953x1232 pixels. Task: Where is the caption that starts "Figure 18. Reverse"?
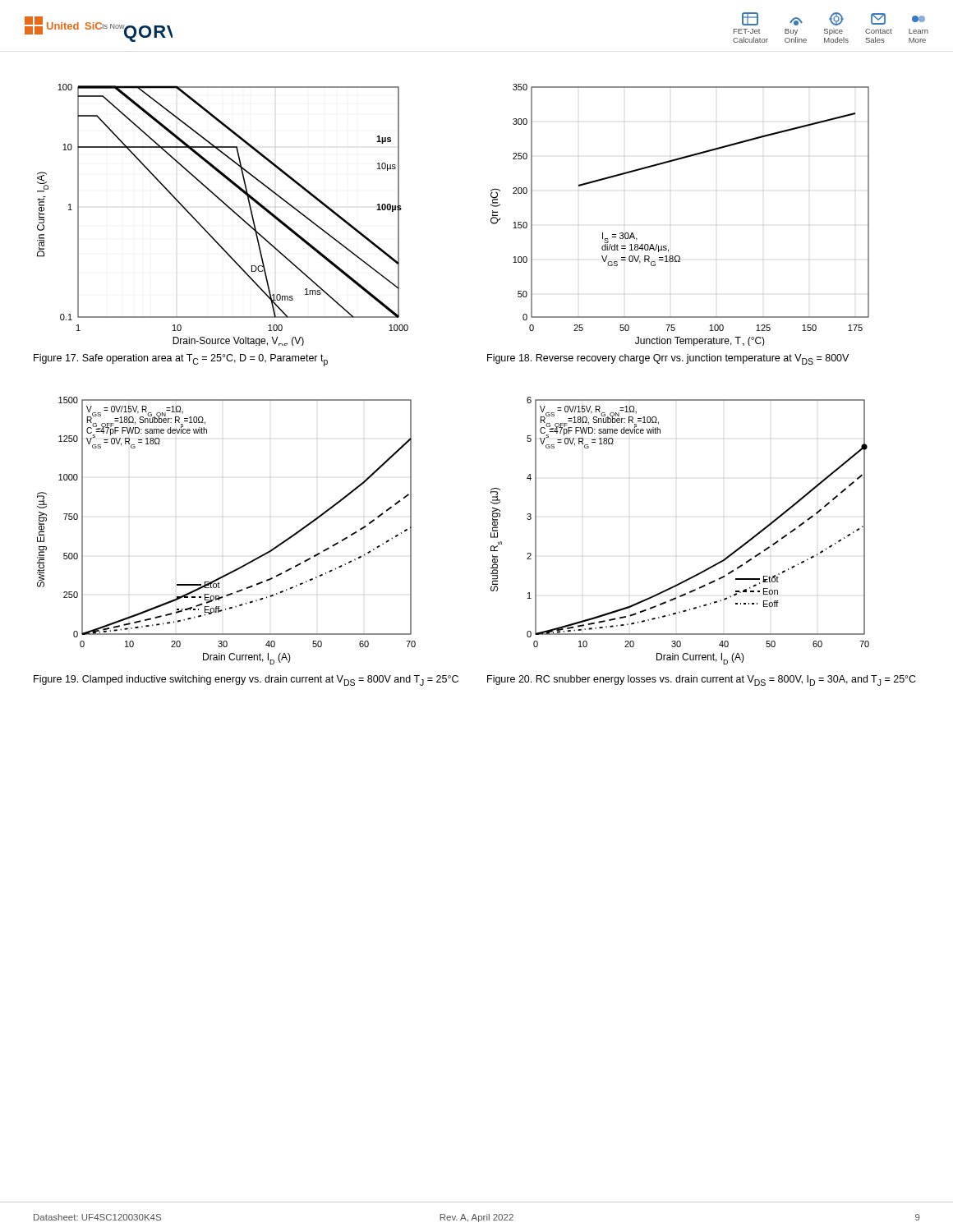tap(668, 359)
